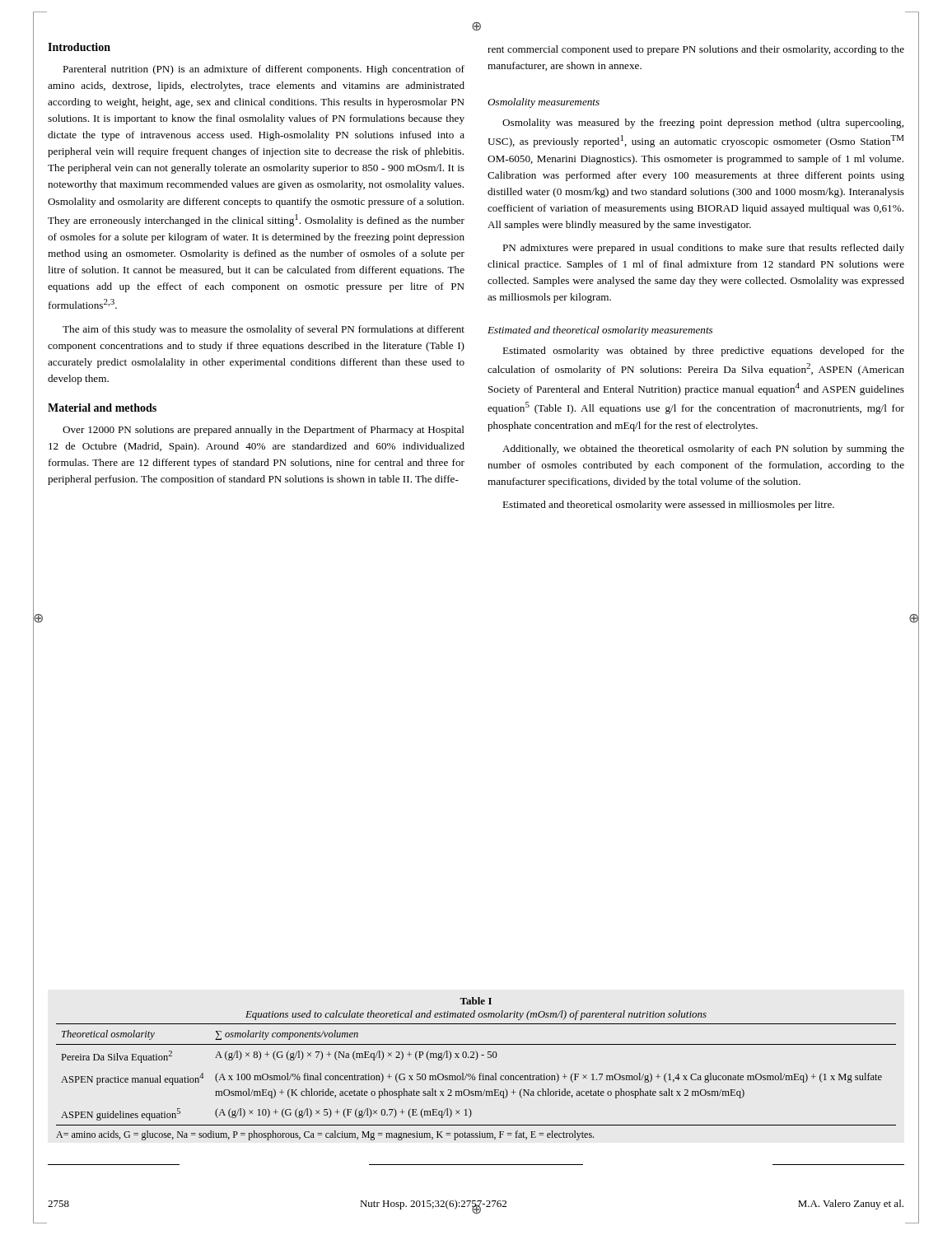Viewport: 952px width, 1235px height.
Task: Select the footnote that says "A= amino acids, G = glucose, Na"
Action: click(x=325, y=1135)
